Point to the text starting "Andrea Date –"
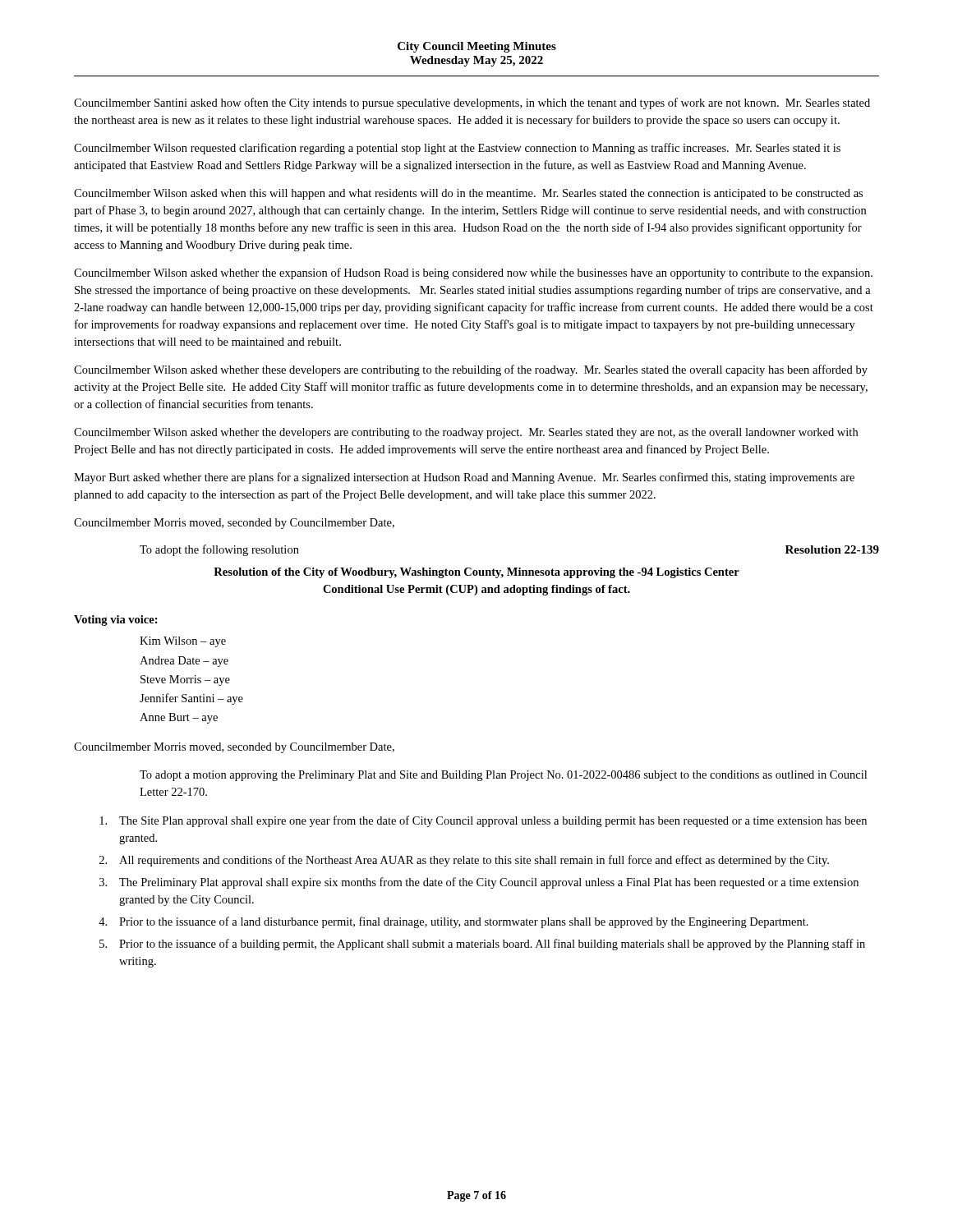This screenshot has height=1232, width=953. click(184, 660)
